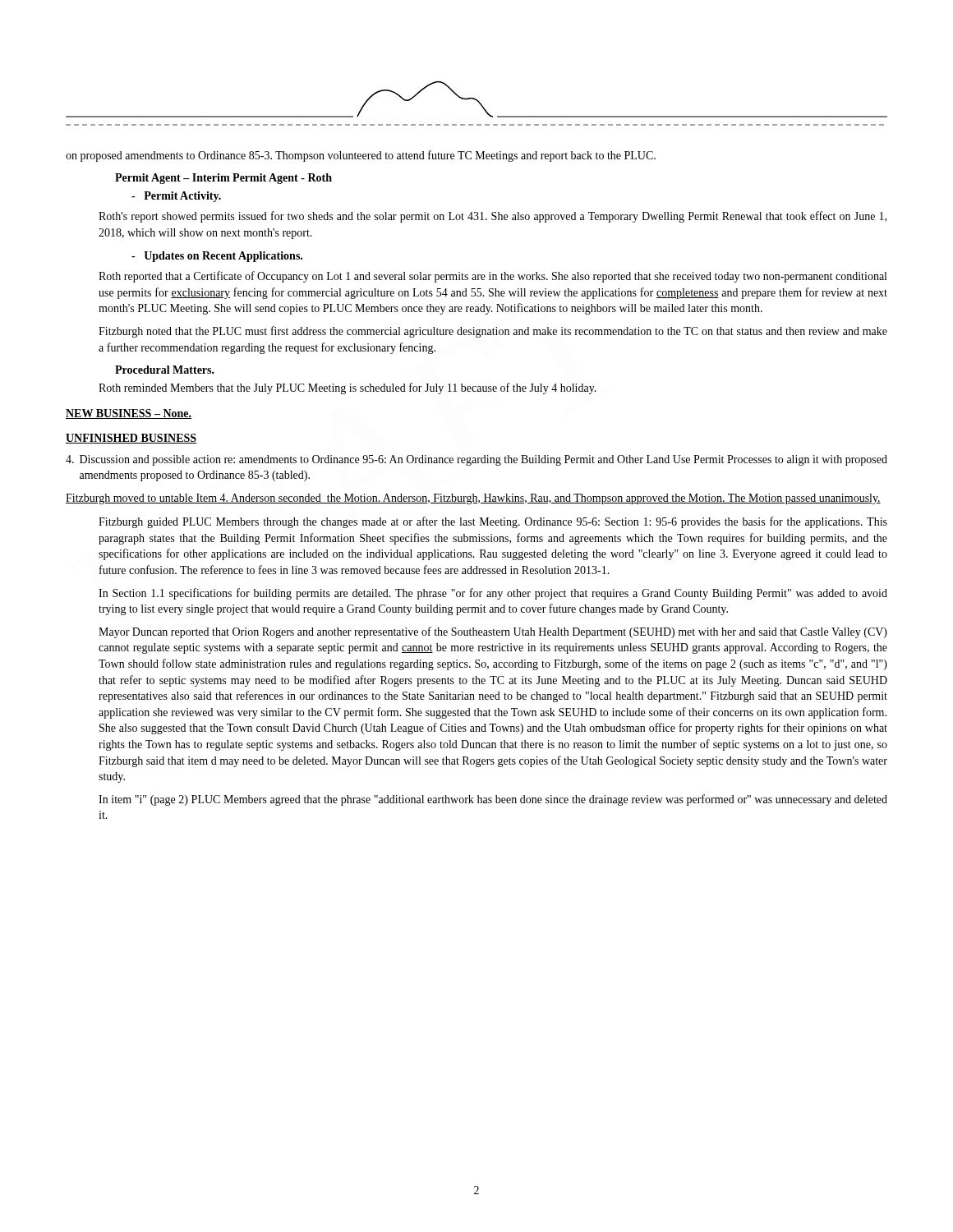Find the passage starting "In Section 1.1 specifications"

(x=493, y=601)
